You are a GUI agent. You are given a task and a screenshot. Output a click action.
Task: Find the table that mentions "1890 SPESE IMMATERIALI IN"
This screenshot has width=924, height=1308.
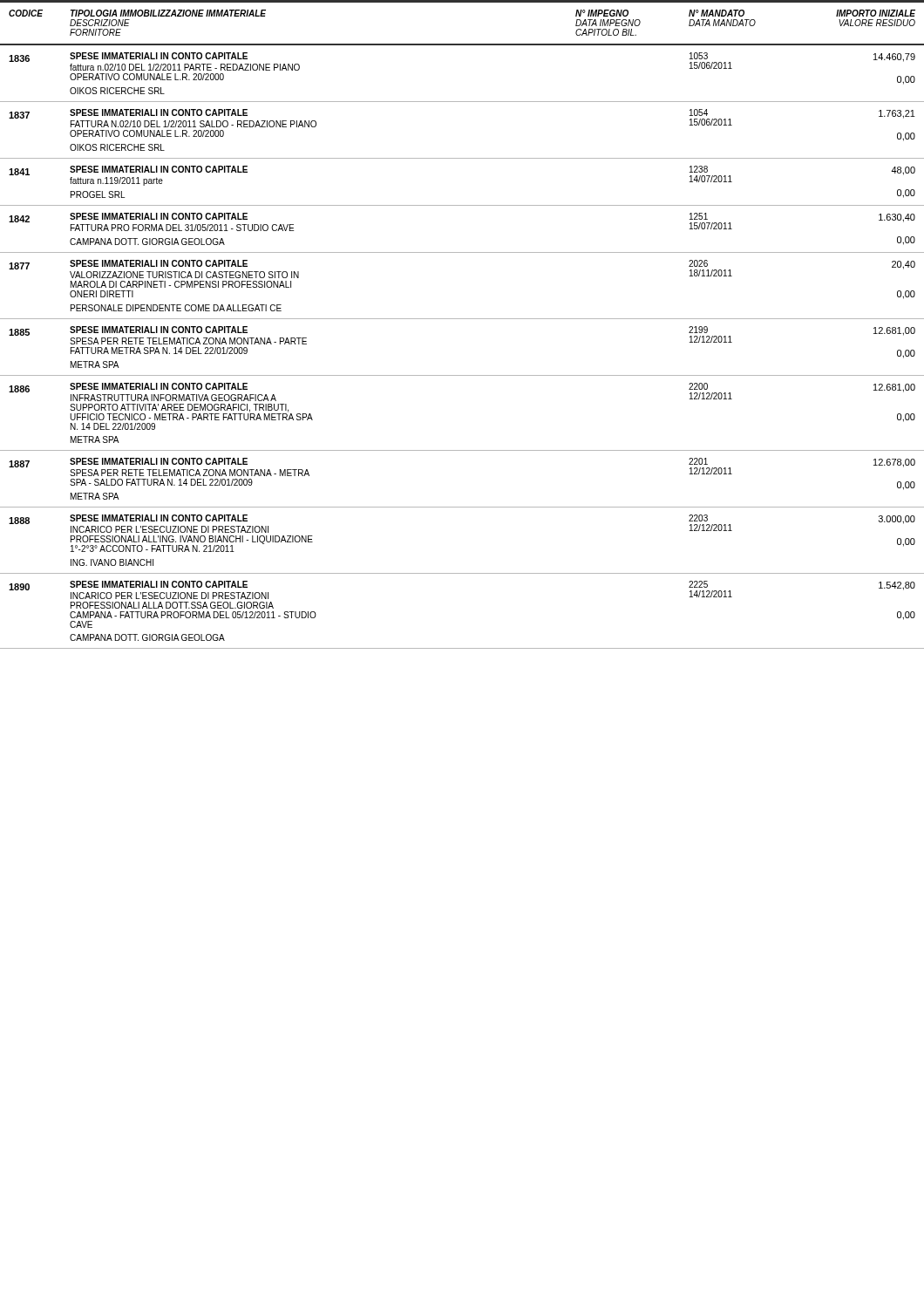pyautogui.click(x=462, y=611)
